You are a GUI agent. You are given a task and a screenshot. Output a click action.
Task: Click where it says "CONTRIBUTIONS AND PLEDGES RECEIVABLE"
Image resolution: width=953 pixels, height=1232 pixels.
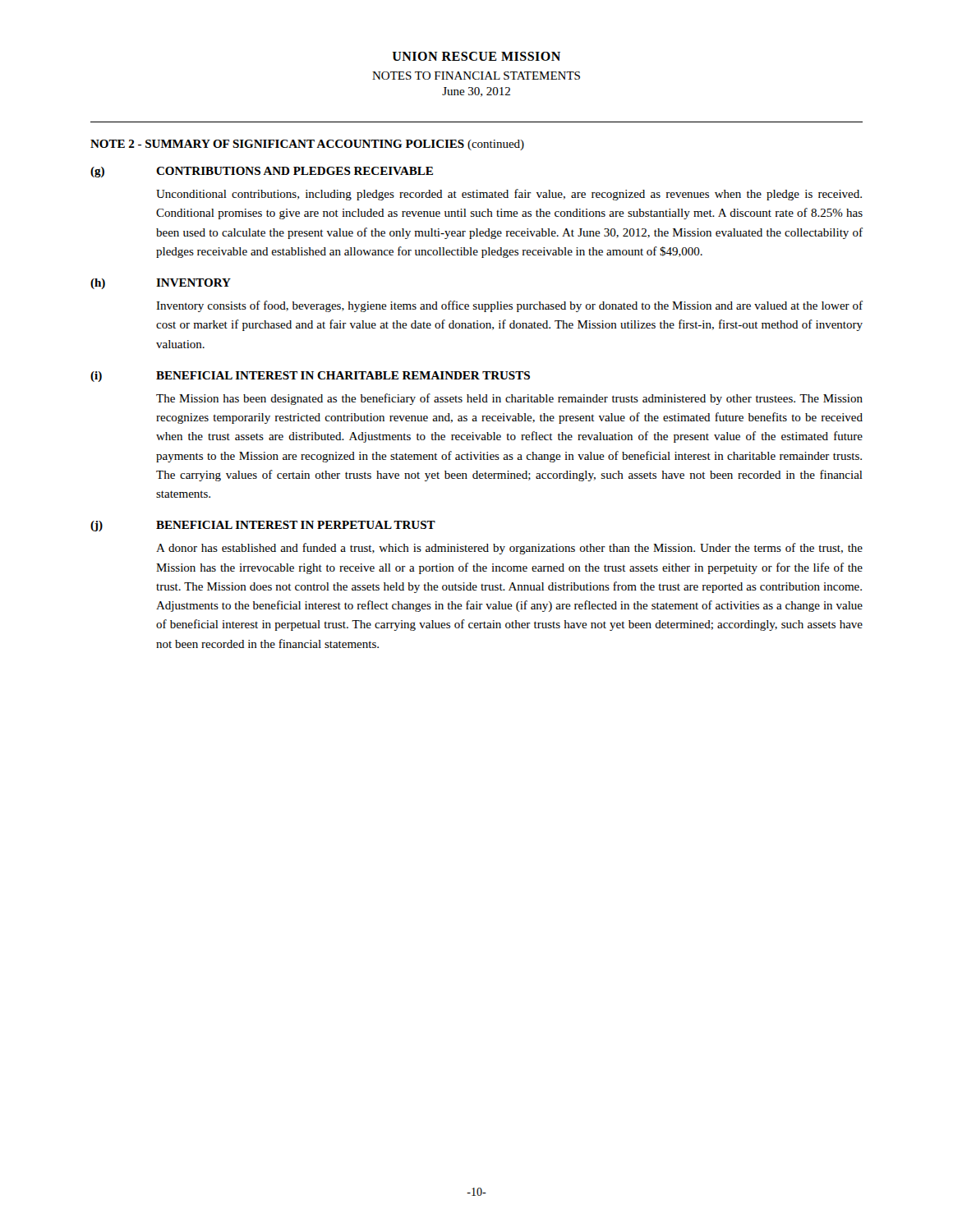(x=295, y=171)
